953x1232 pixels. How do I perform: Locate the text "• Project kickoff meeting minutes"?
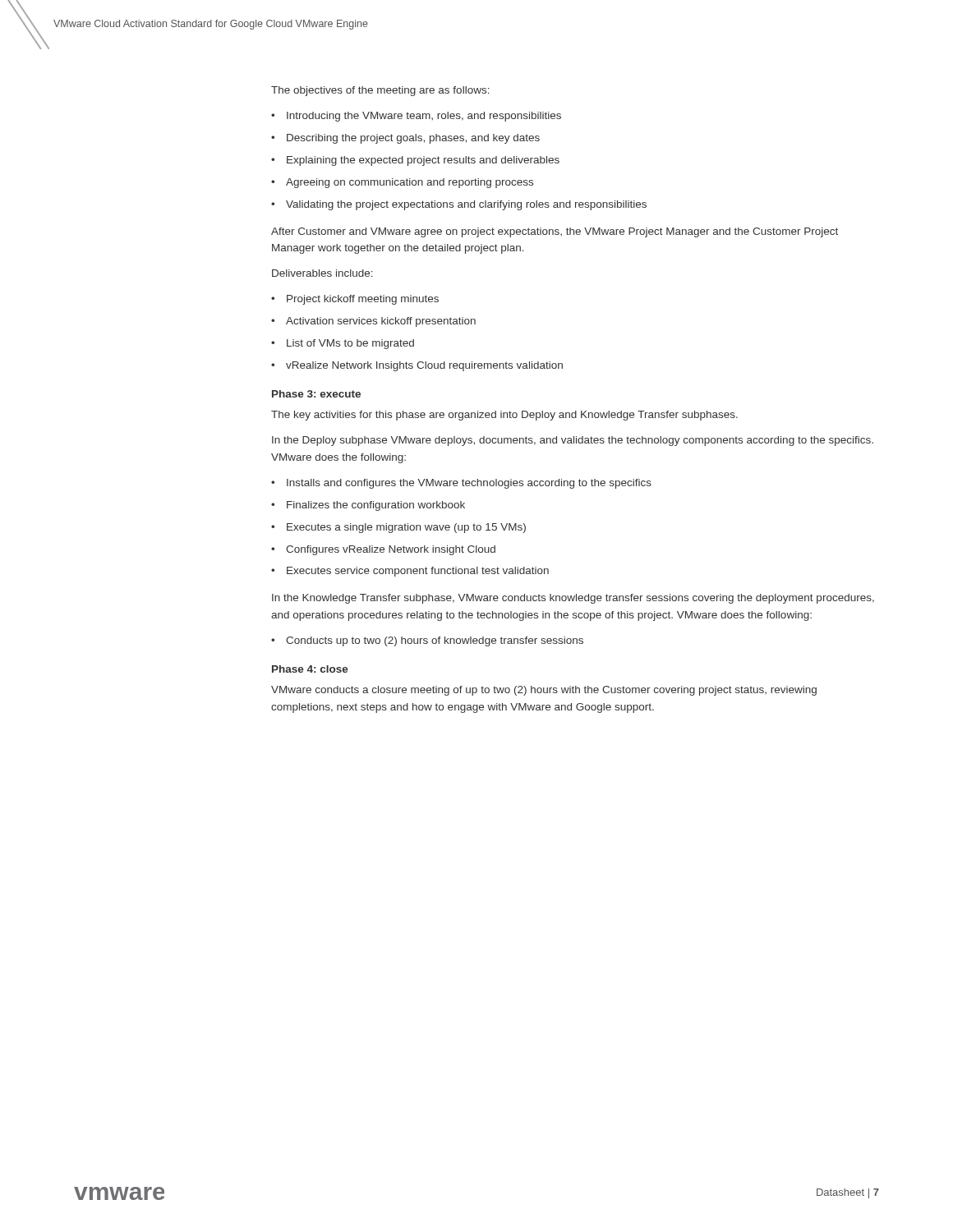355,300
